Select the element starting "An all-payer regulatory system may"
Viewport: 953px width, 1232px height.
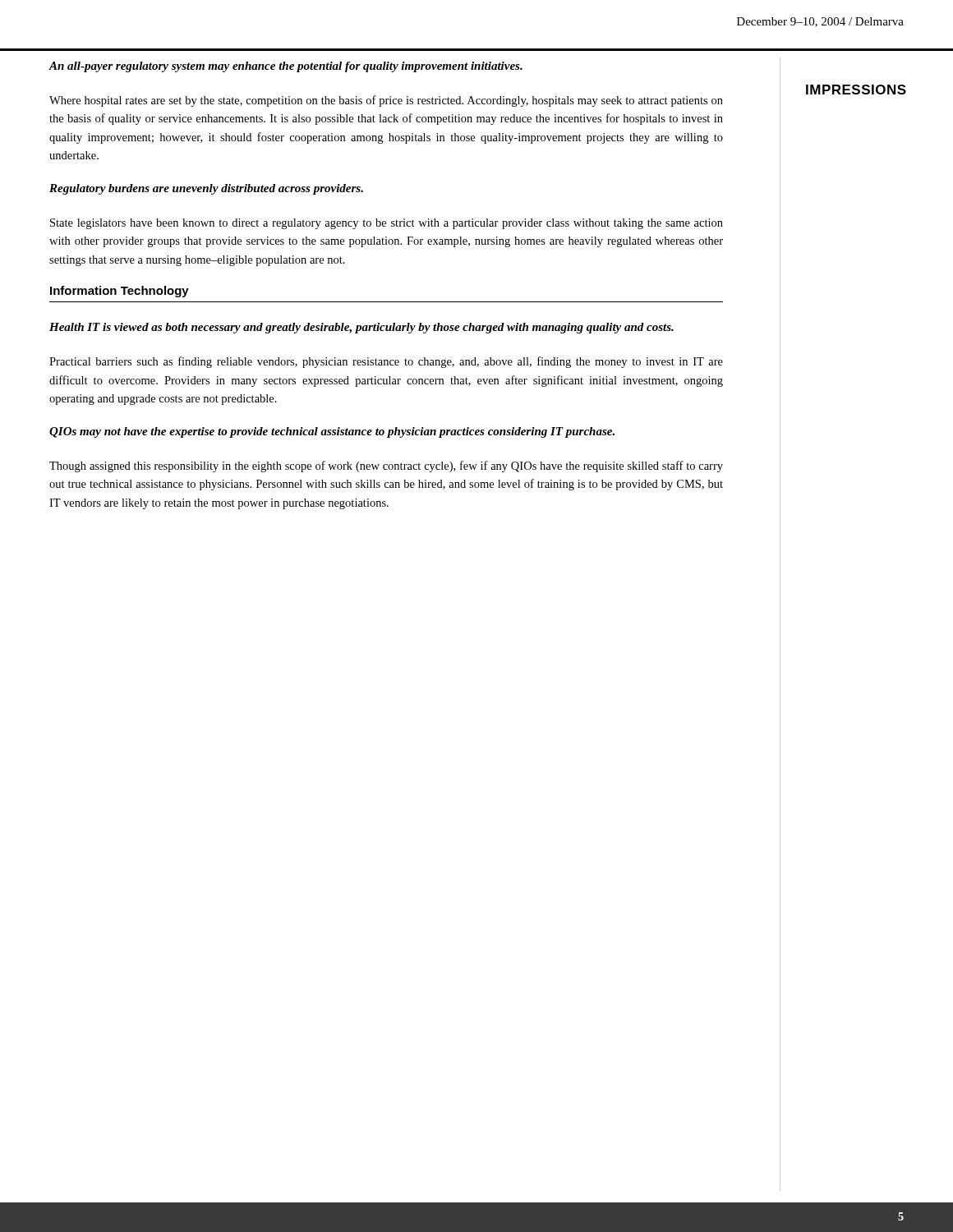(386, 66)
